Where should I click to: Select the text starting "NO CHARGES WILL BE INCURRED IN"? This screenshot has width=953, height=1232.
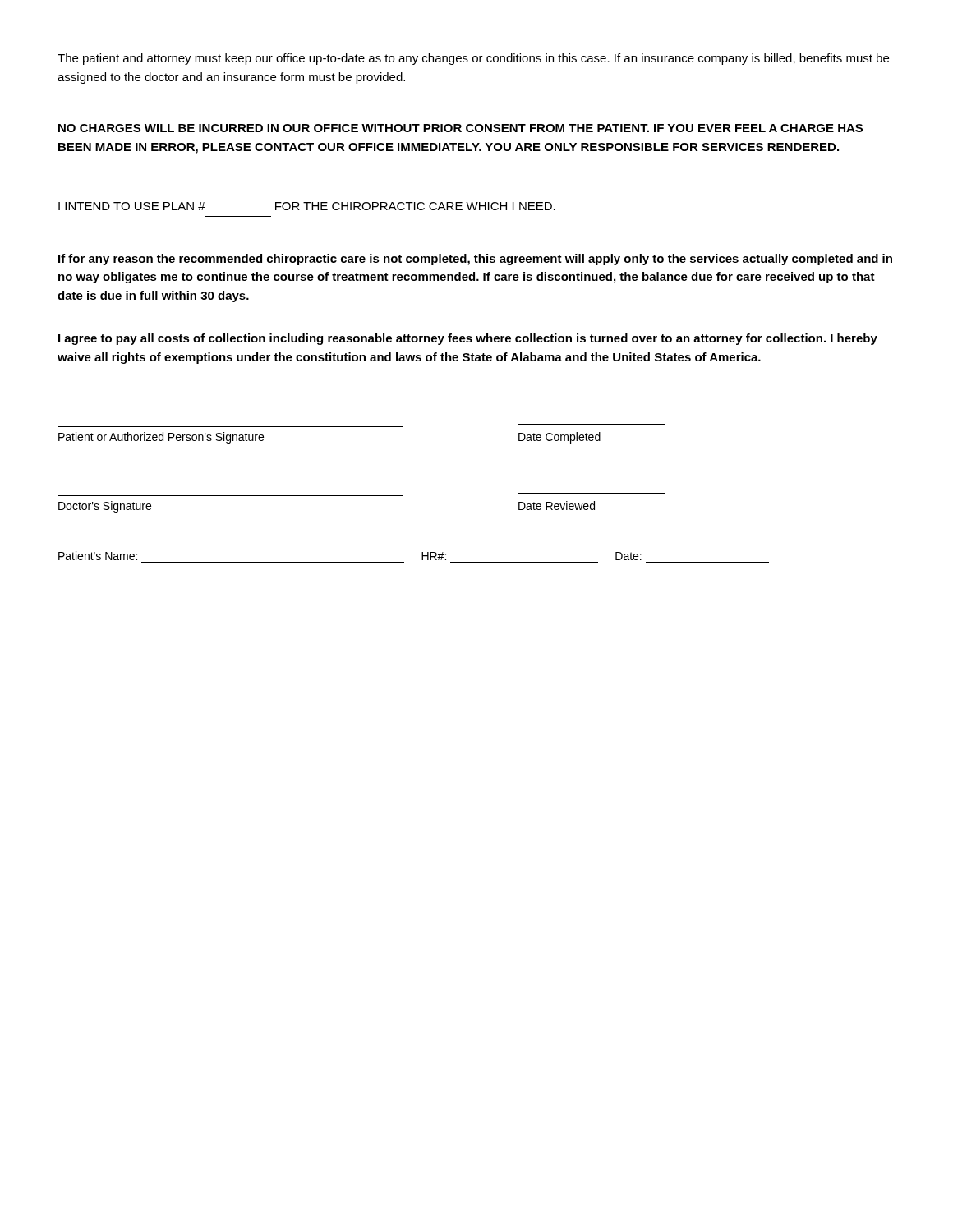tap(460, 137)
